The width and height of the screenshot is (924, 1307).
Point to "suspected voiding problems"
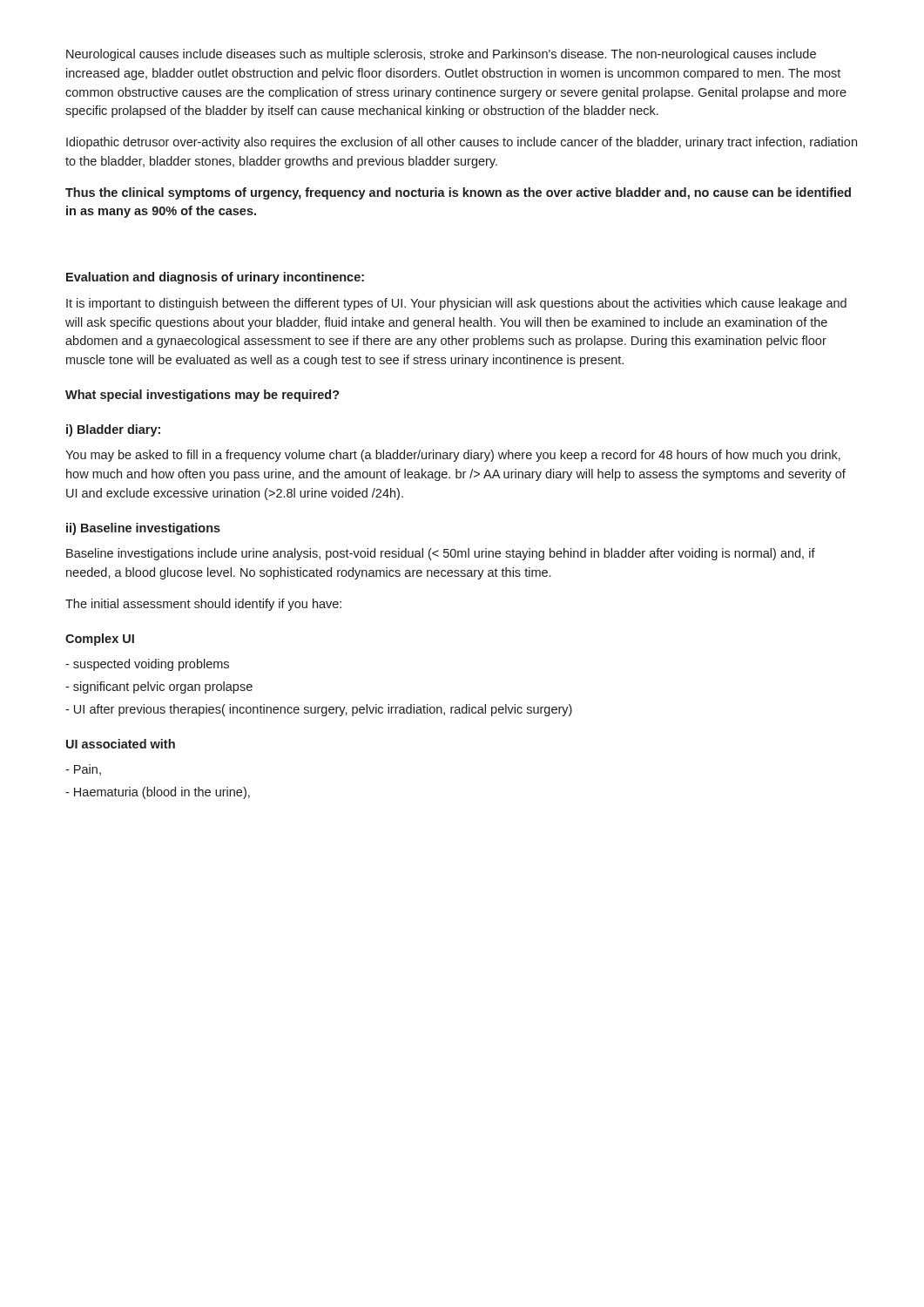tap(147, 664)
